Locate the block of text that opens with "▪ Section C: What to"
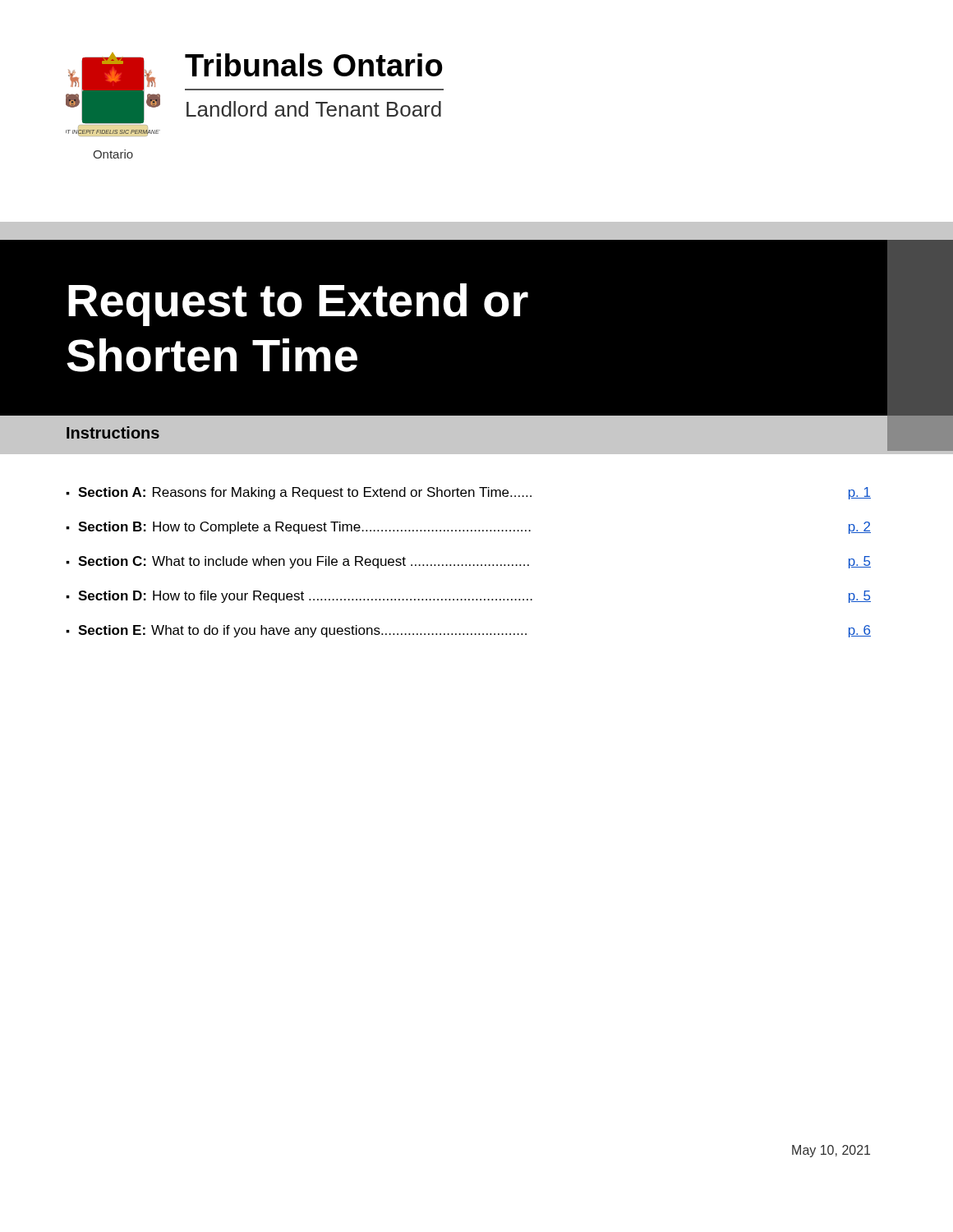Screen dimensions: 1232x953 pos(468,562)
